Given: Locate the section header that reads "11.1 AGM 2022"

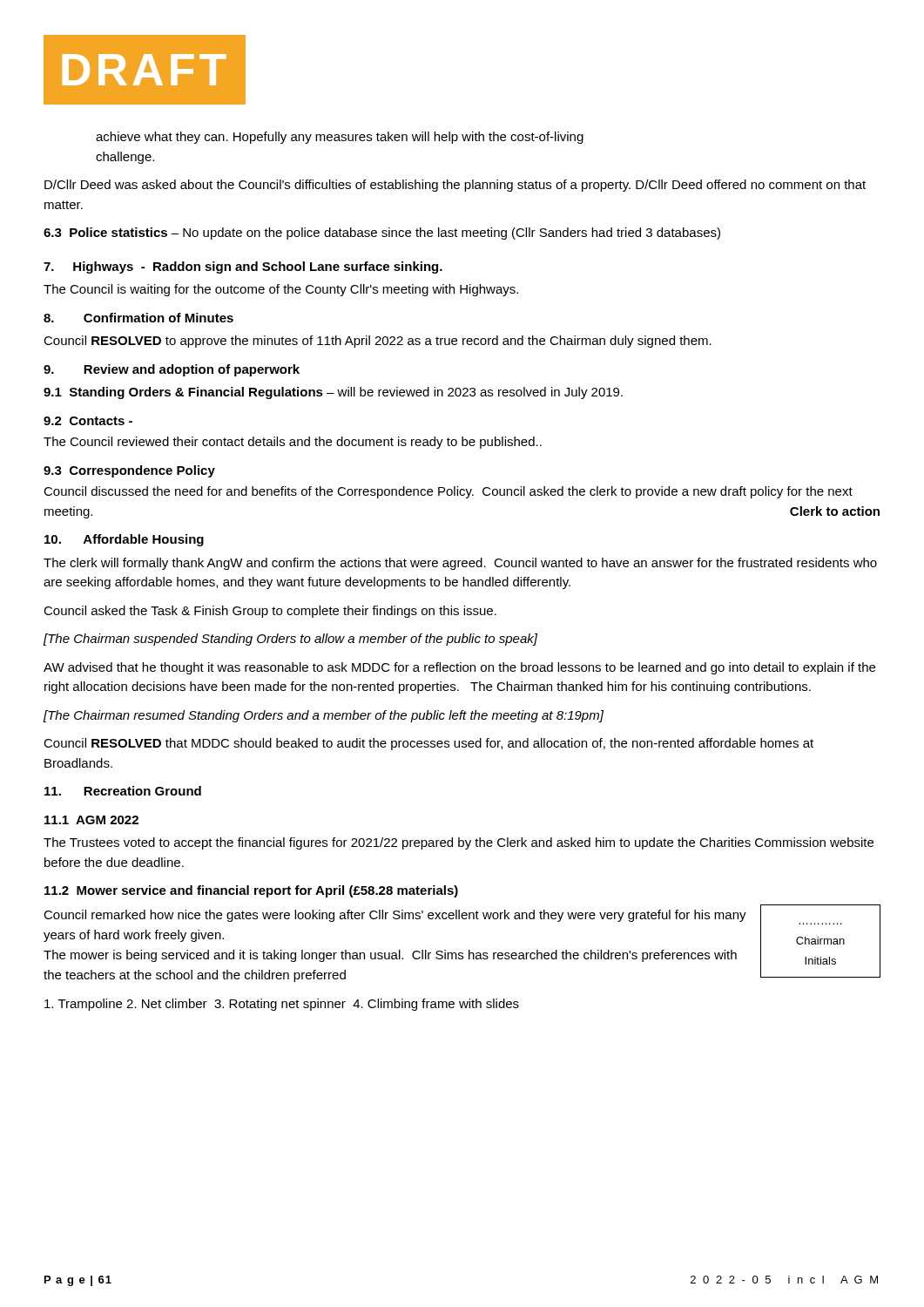Looking at the screenshot, I should (x=91, y=819).
